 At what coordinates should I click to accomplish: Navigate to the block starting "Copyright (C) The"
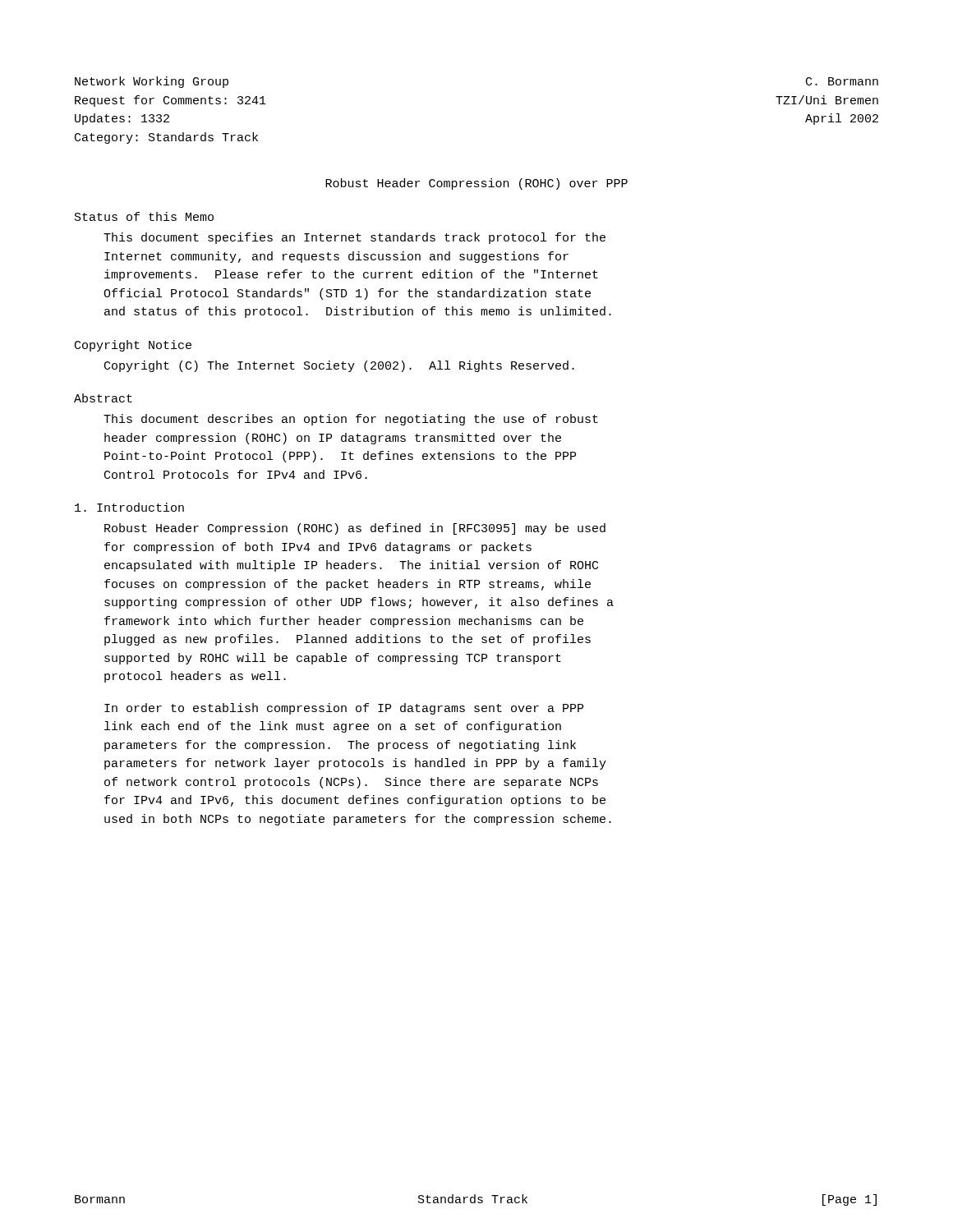340,366
